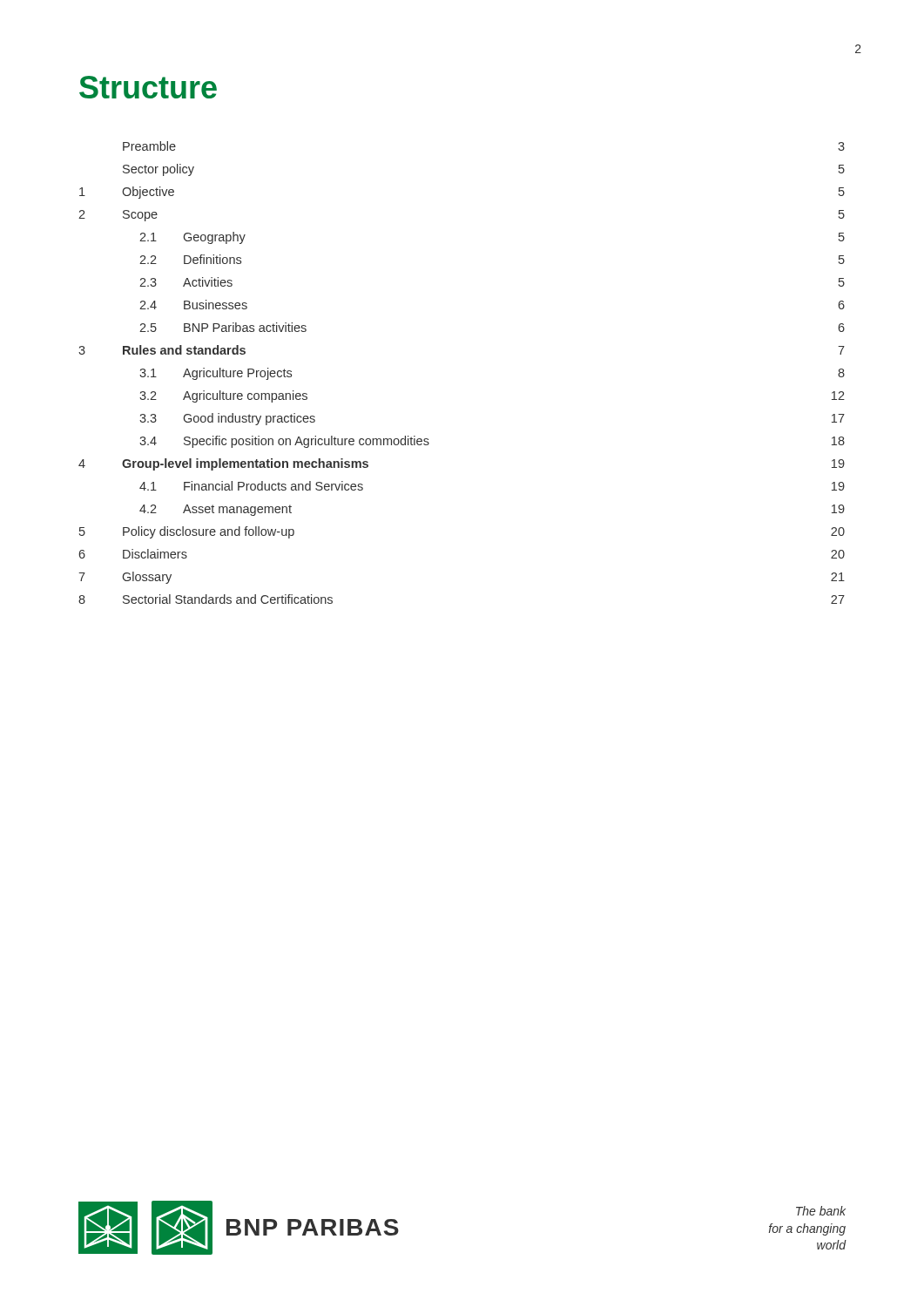
Task: Point to "2 Scope 5"
Action: pos(137,216)
